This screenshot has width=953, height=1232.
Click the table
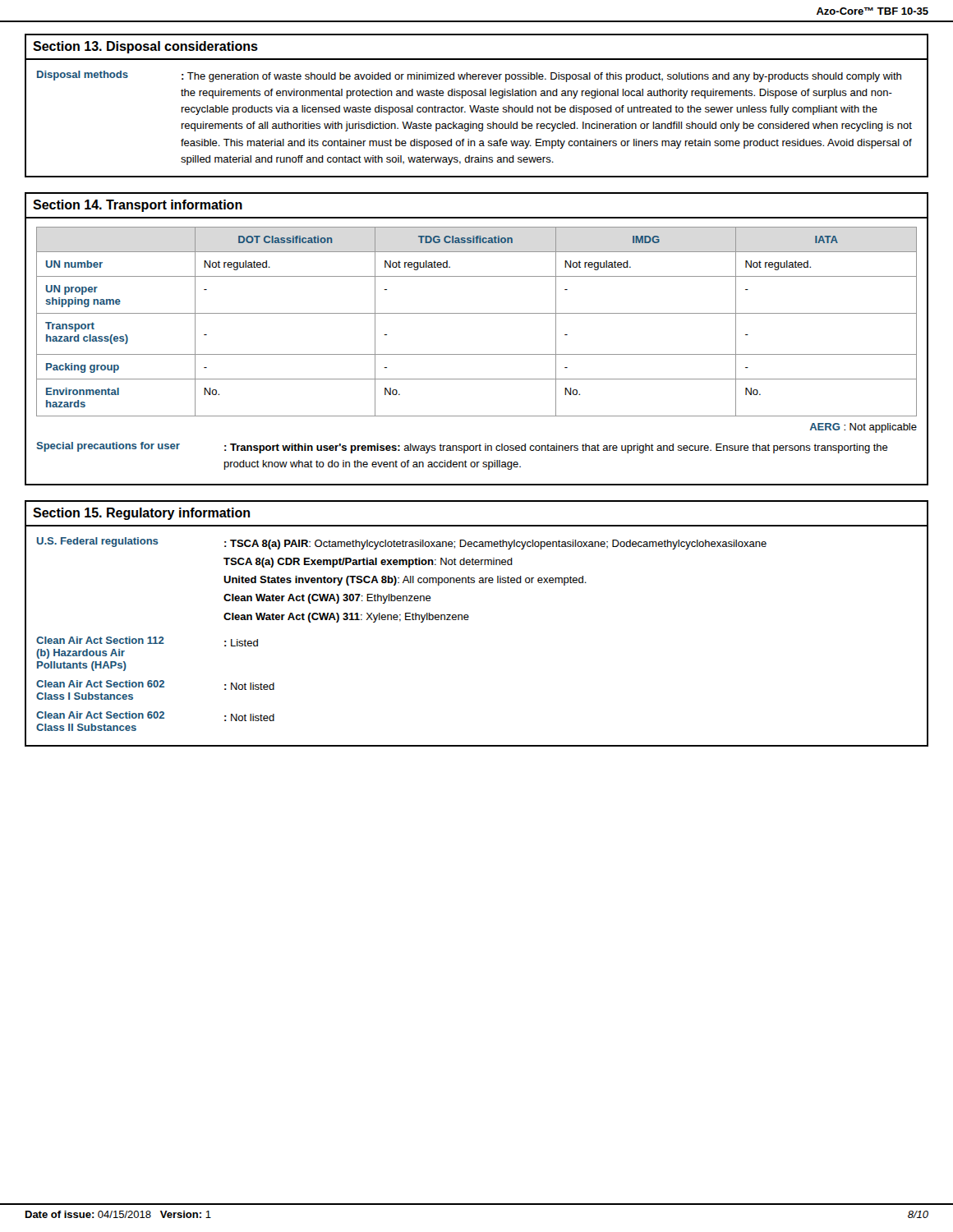pos(476,321)
